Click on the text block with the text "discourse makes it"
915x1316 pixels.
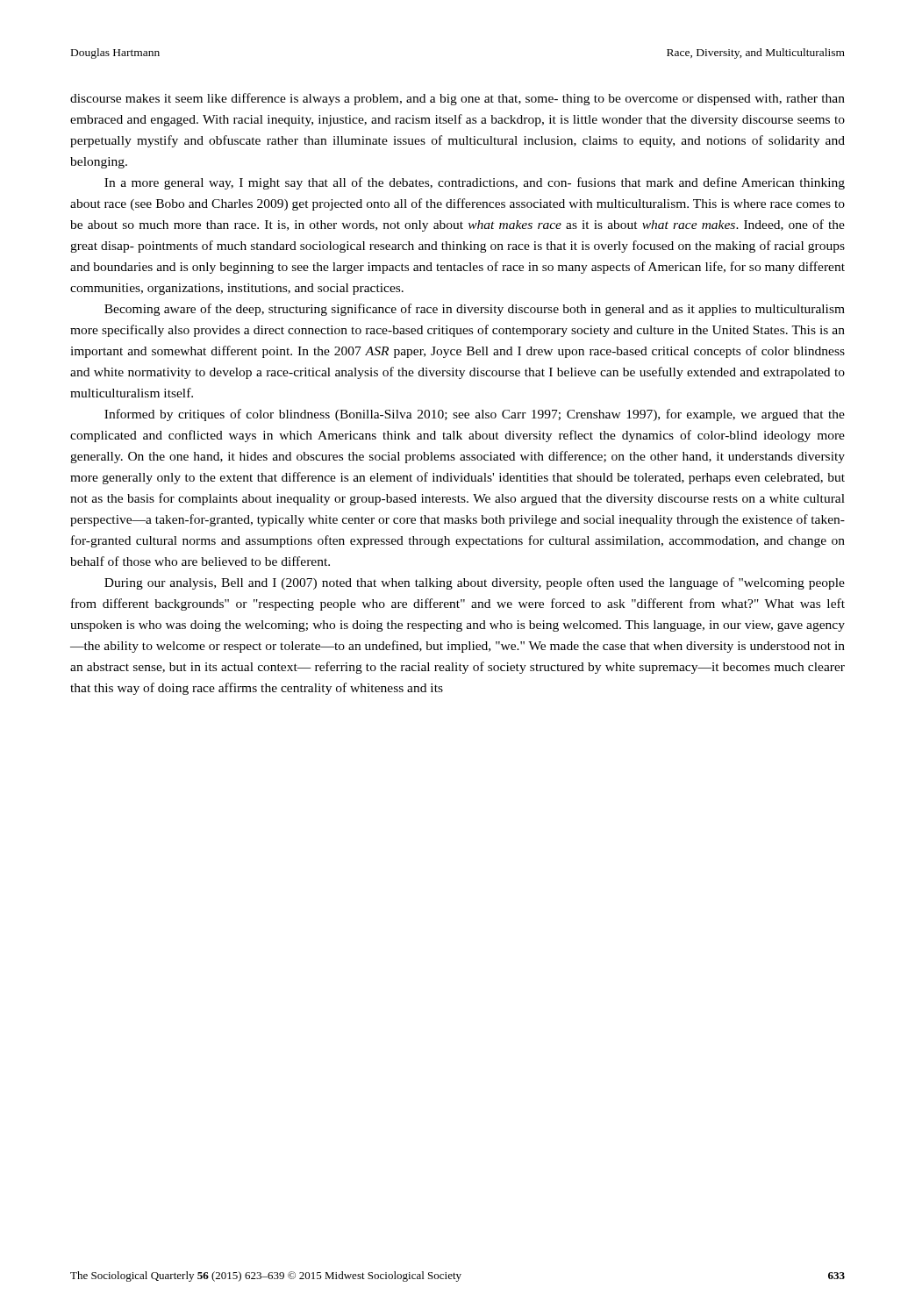458,99
